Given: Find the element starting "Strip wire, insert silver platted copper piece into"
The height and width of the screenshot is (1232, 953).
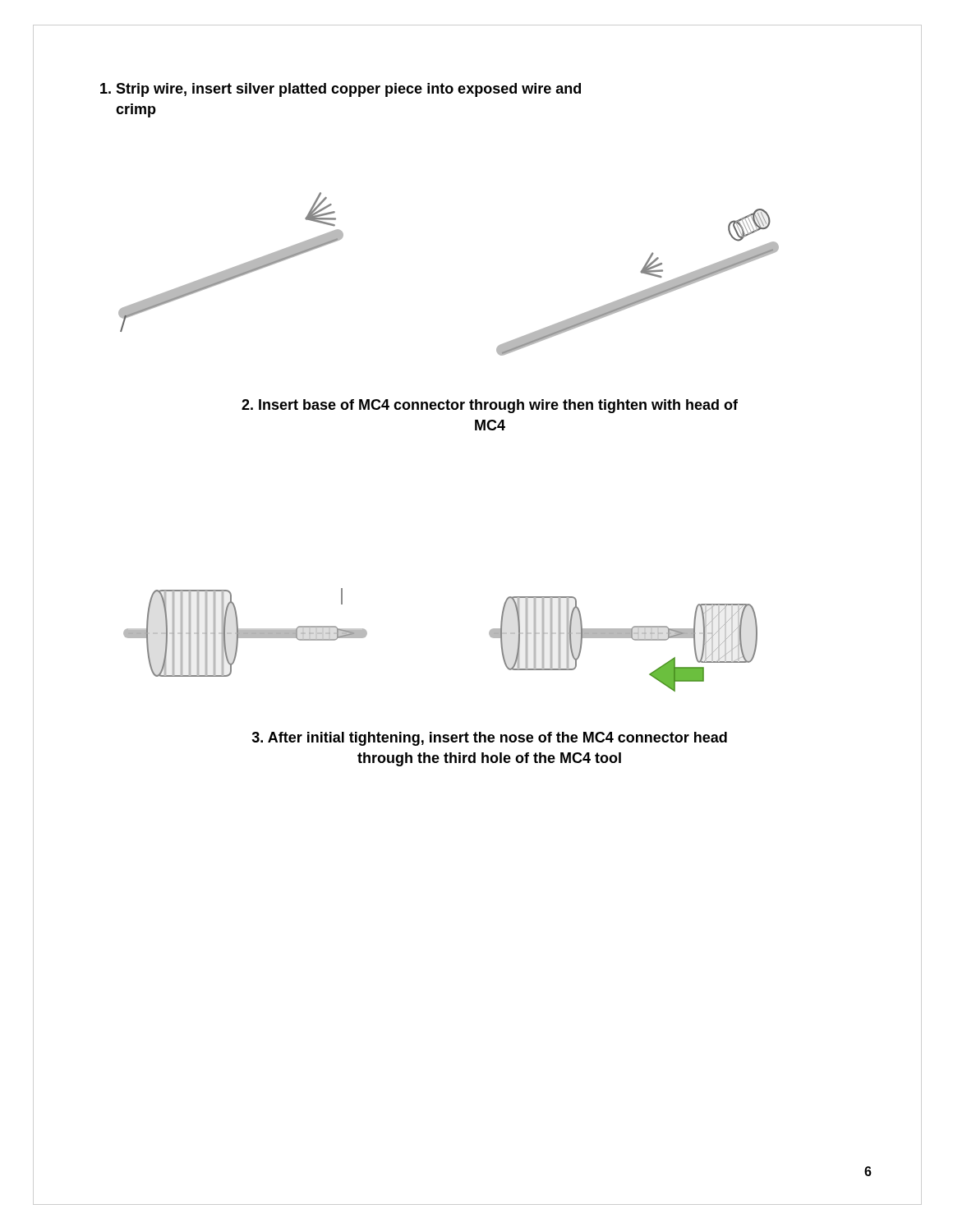Looking at the screenshot, I should pos(490,100).
